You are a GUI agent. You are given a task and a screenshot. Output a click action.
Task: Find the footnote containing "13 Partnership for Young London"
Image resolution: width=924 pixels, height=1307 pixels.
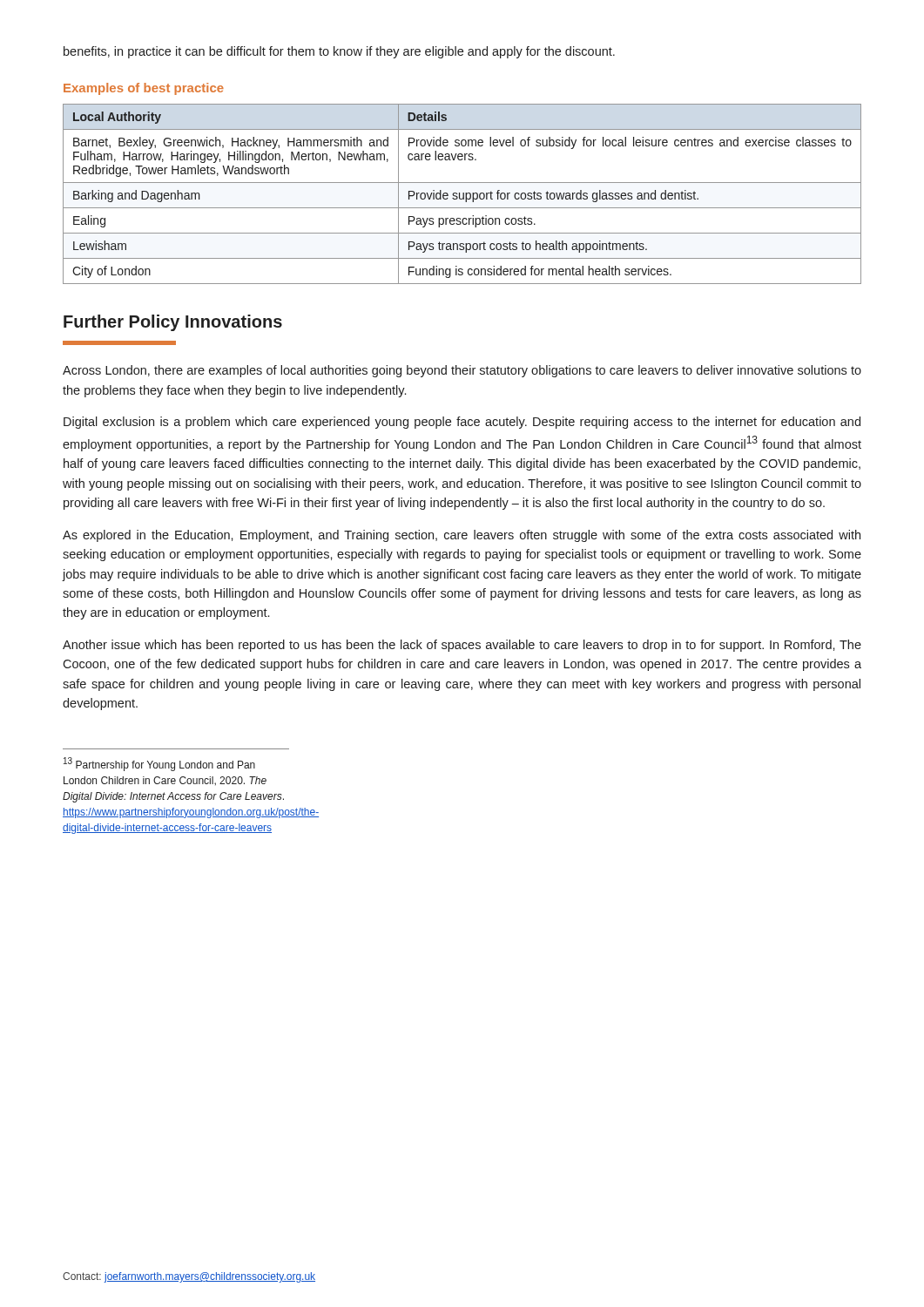(176, 795)
